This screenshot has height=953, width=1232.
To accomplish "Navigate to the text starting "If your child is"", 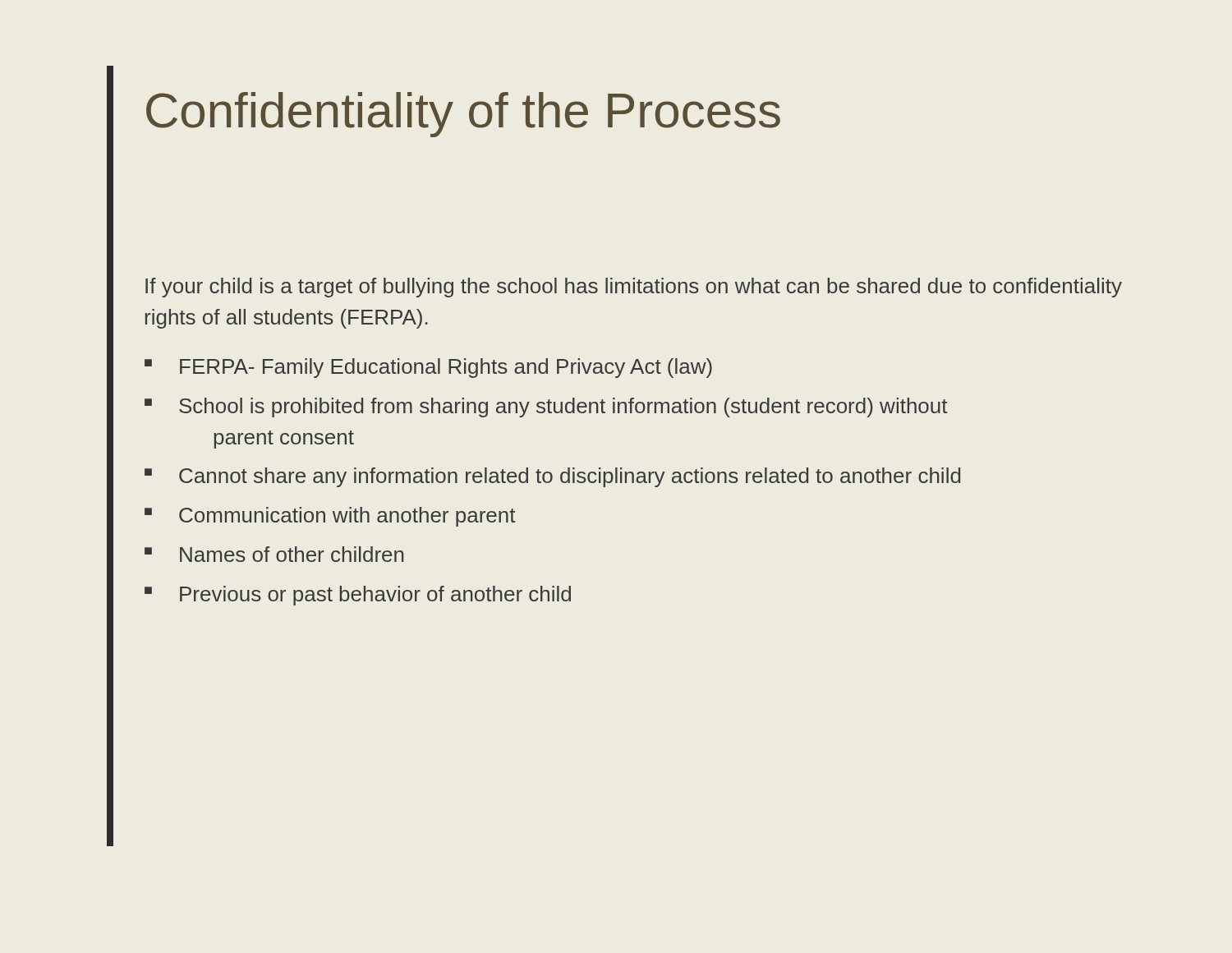I will pos(639,302).
